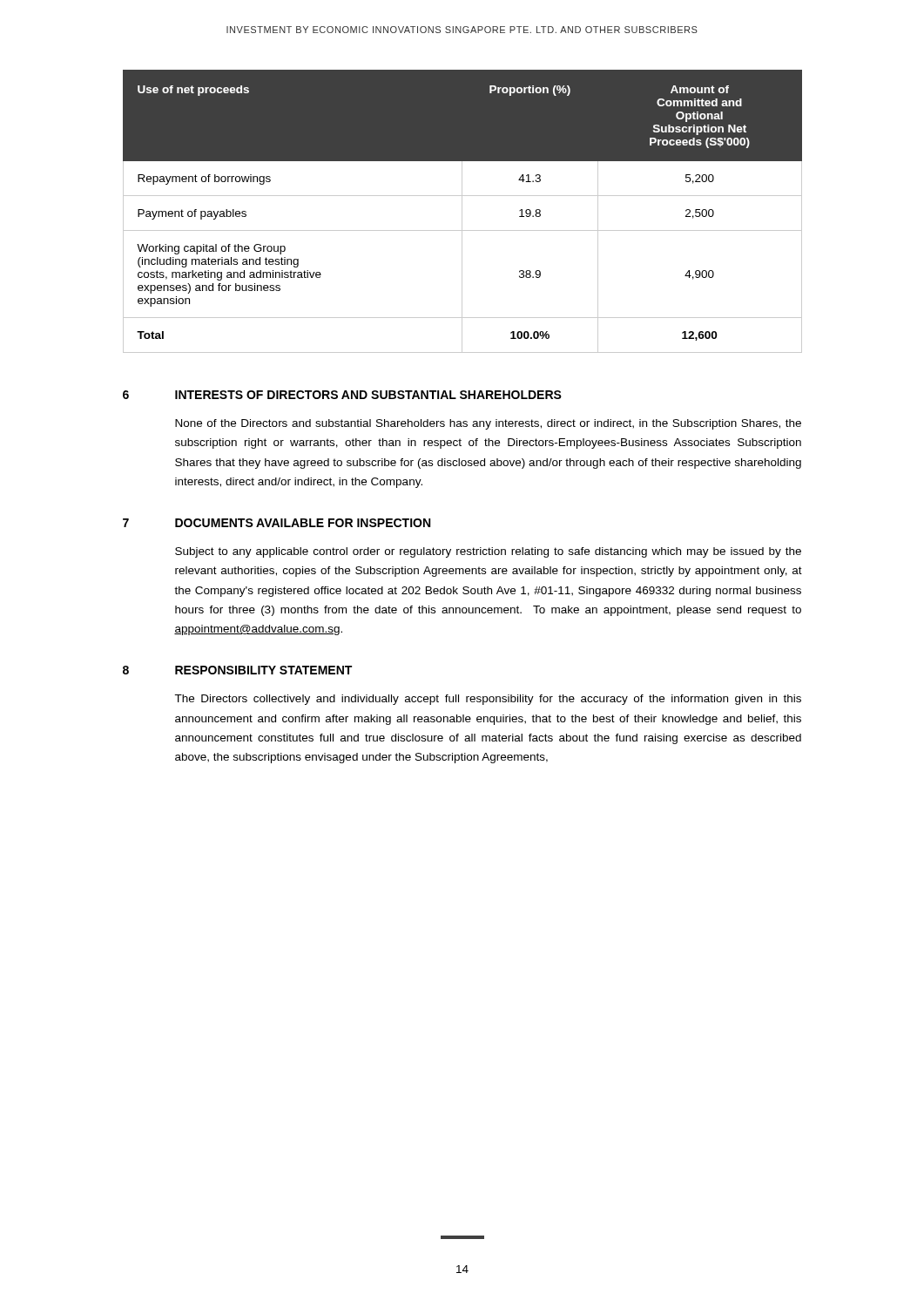Click the passage that begins "The Directors collectively"
Screen dimensions: 1307x924
(x=488, y=728)
